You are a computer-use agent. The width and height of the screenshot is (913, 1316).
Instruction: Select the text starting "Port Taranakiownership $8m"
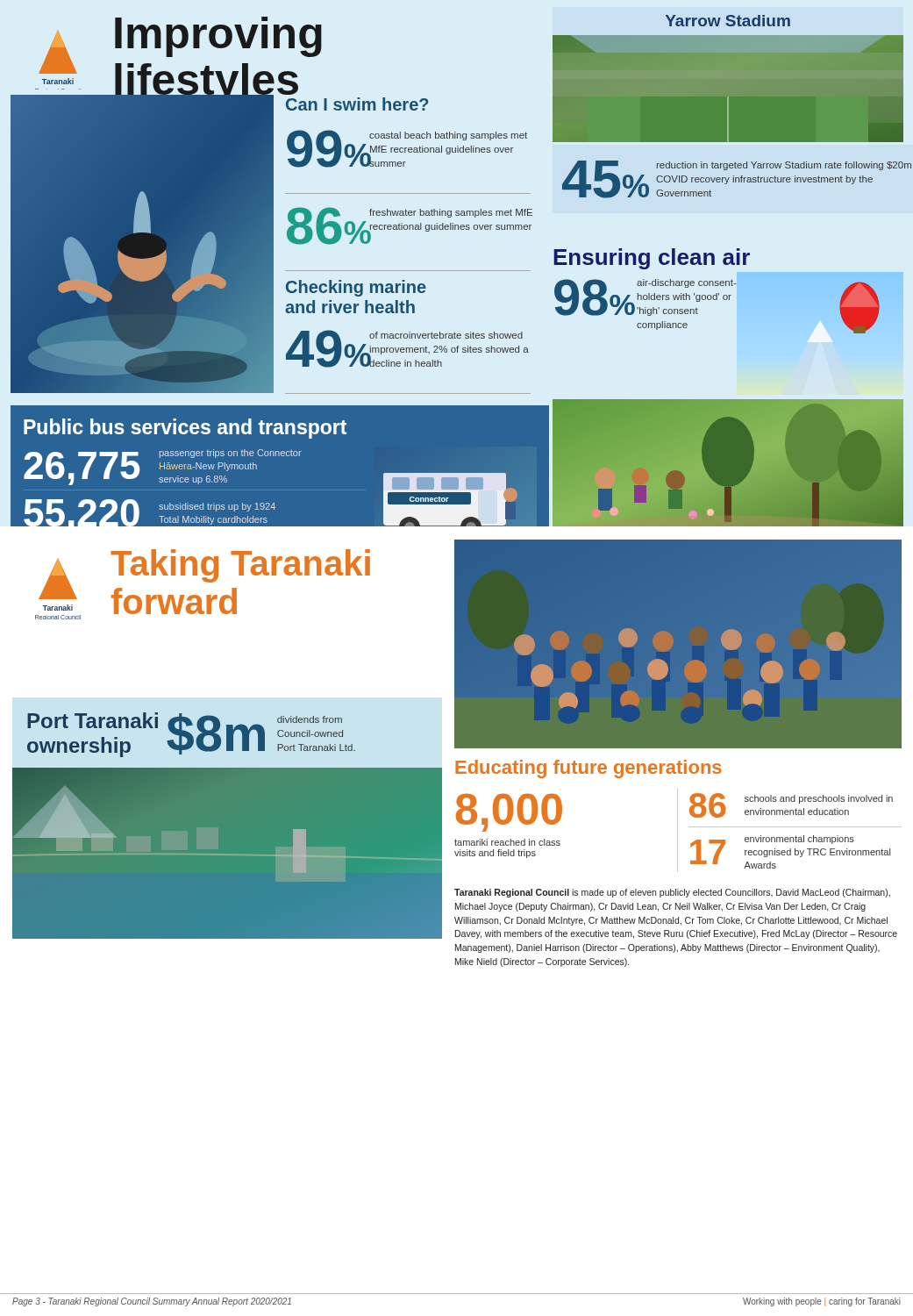click(x=191, y=733)
